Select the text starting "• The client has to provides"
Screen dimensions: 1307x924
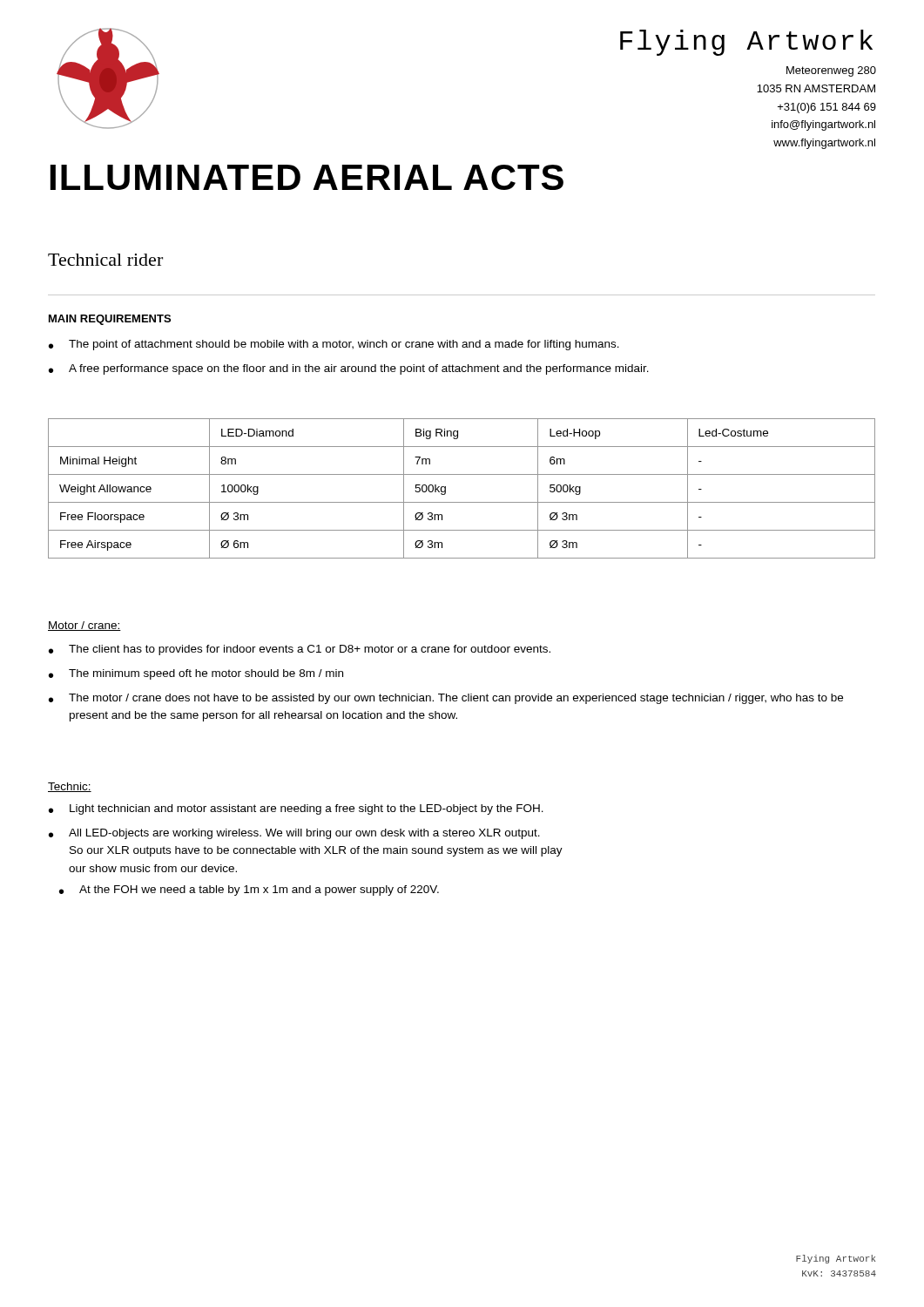pos(462,651)
